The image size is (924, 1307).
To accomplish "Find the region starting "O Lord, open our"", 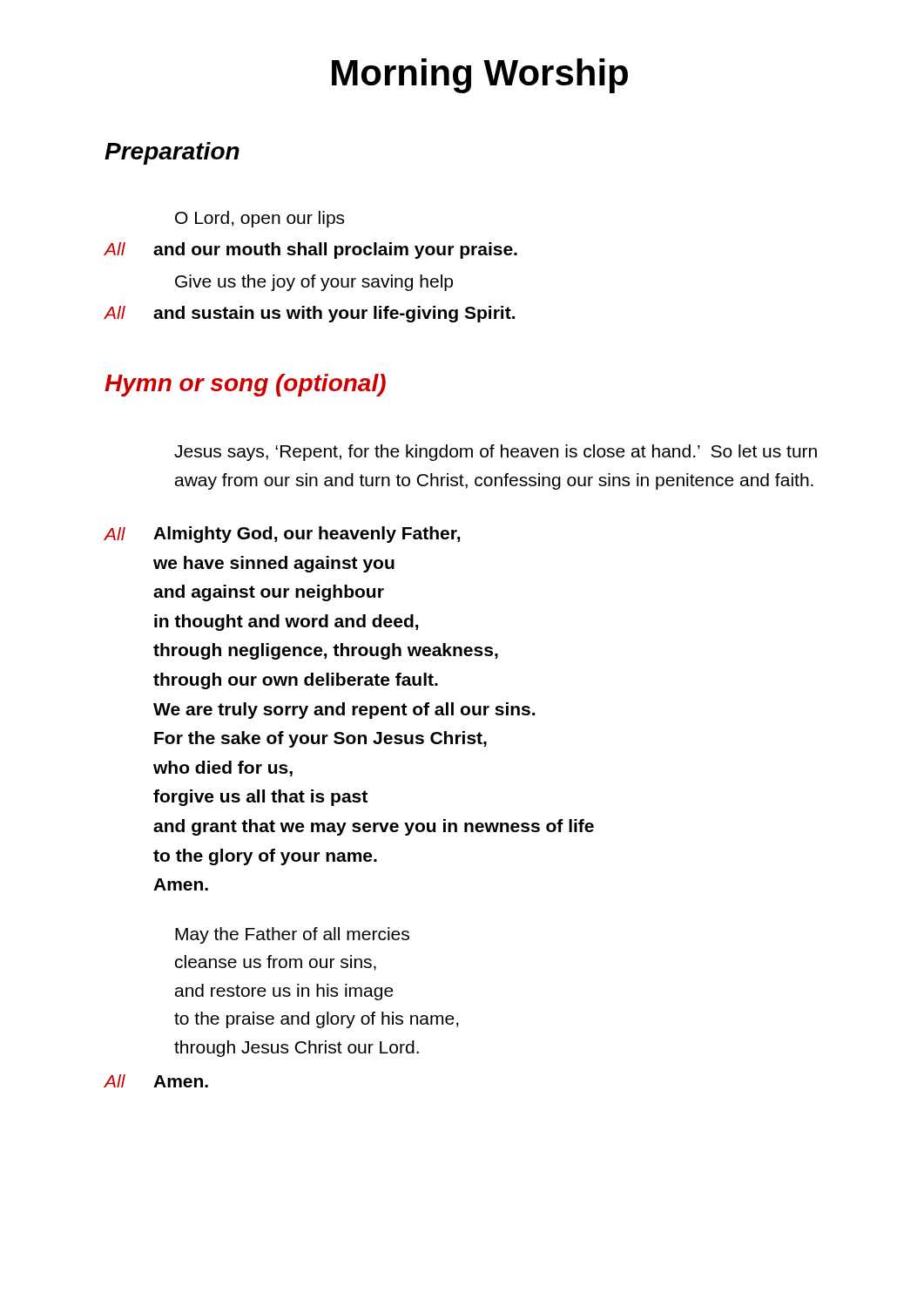I will (260, 217).
